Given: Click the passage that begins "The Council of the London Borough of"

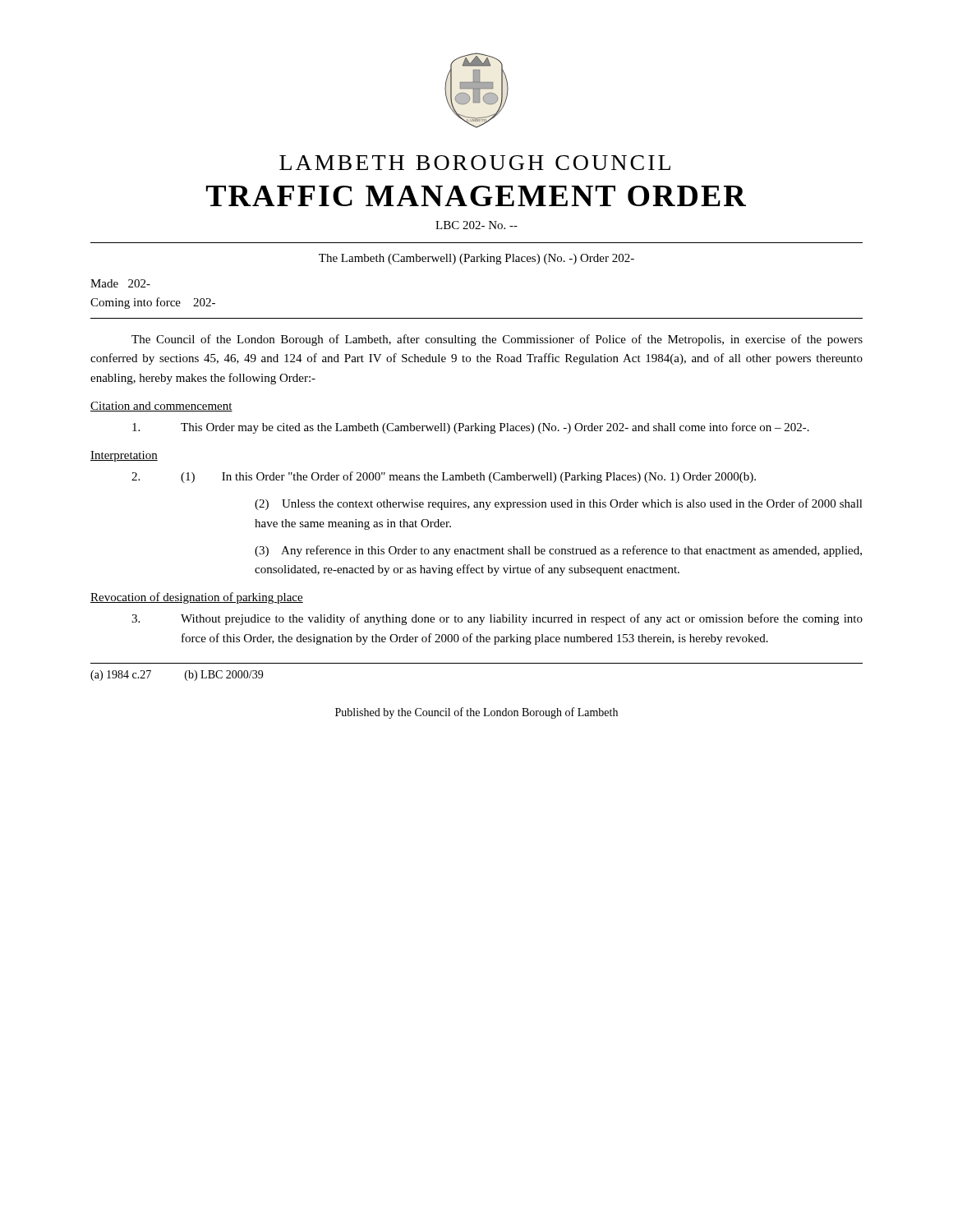Looking at the screenshot, I should [476, 358].
